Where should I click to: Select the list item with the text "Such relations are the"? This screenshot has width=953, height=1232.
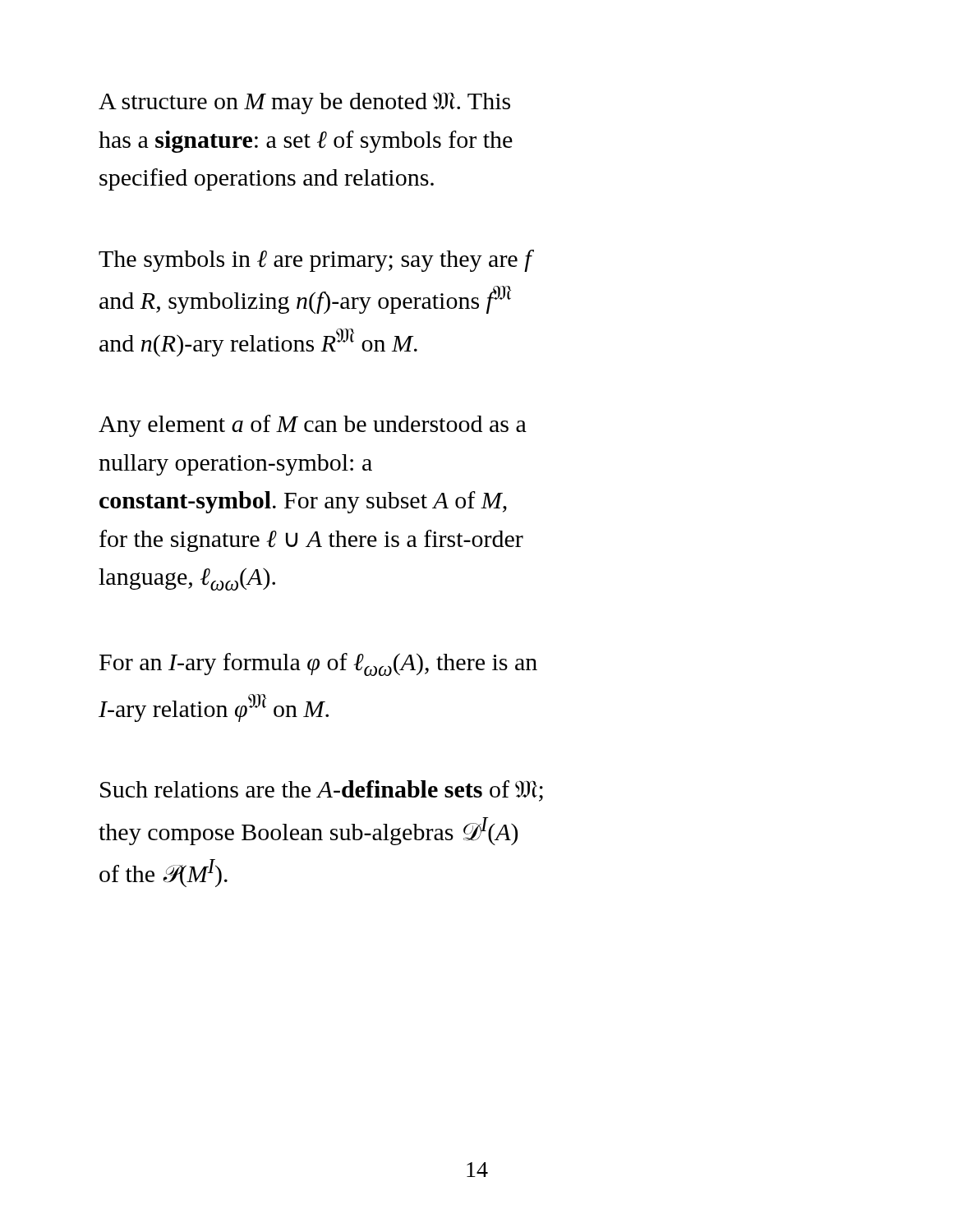[x=321, y=832]
